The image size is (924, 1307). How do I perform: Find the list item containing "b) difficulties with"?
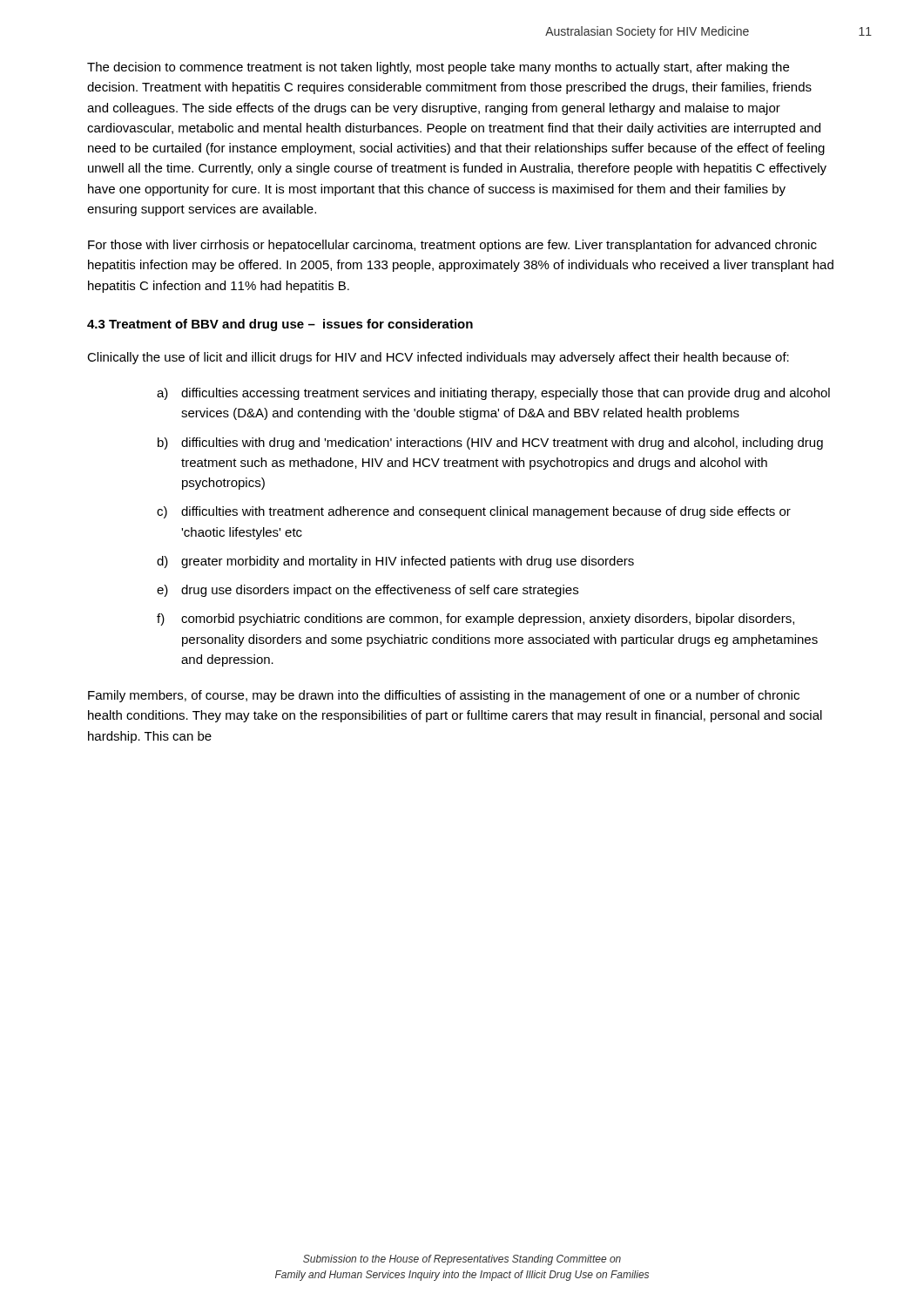click(x=497, y=462)
